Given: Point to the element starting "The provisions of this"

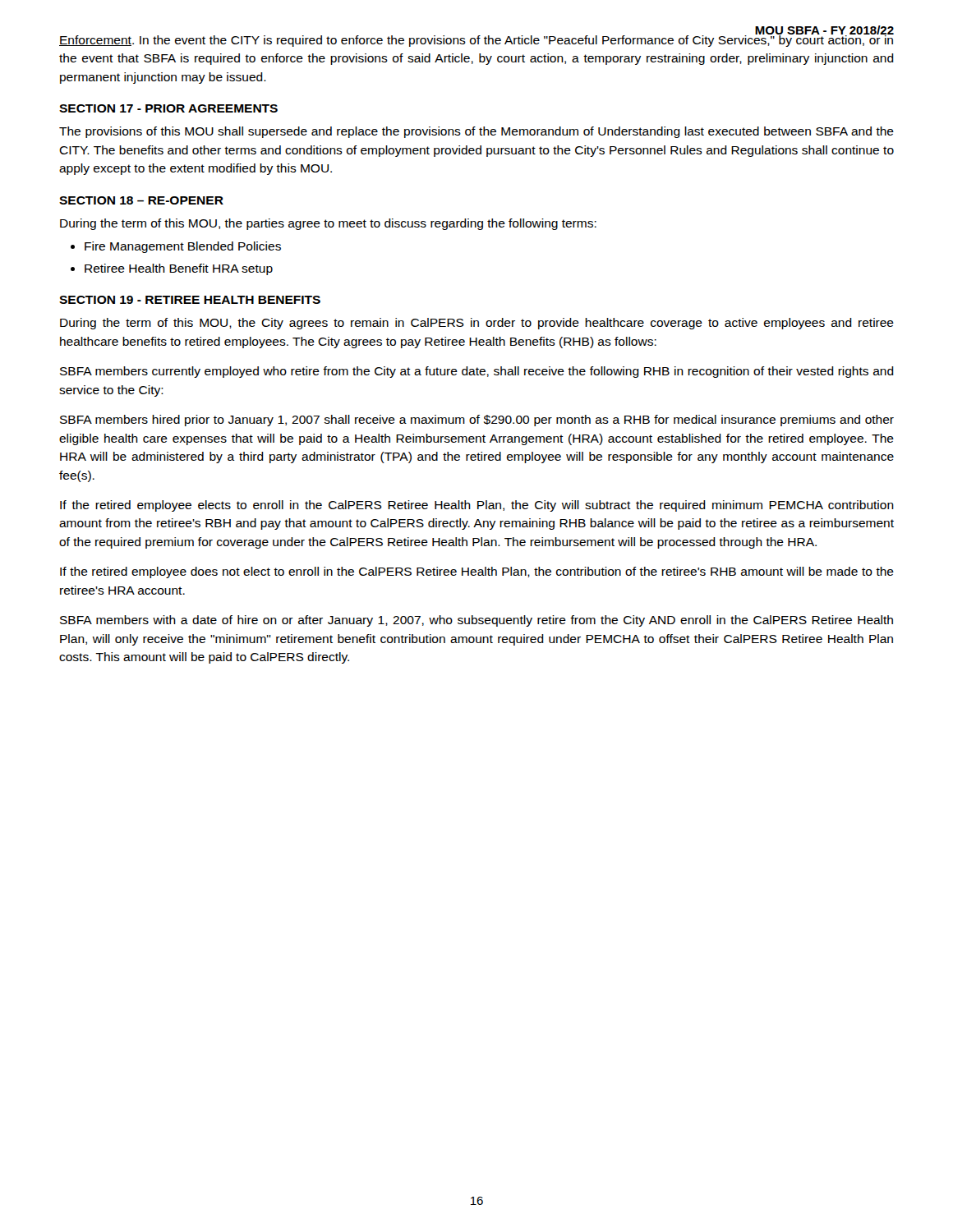Looking at the screenshot, I should [476, 150].
